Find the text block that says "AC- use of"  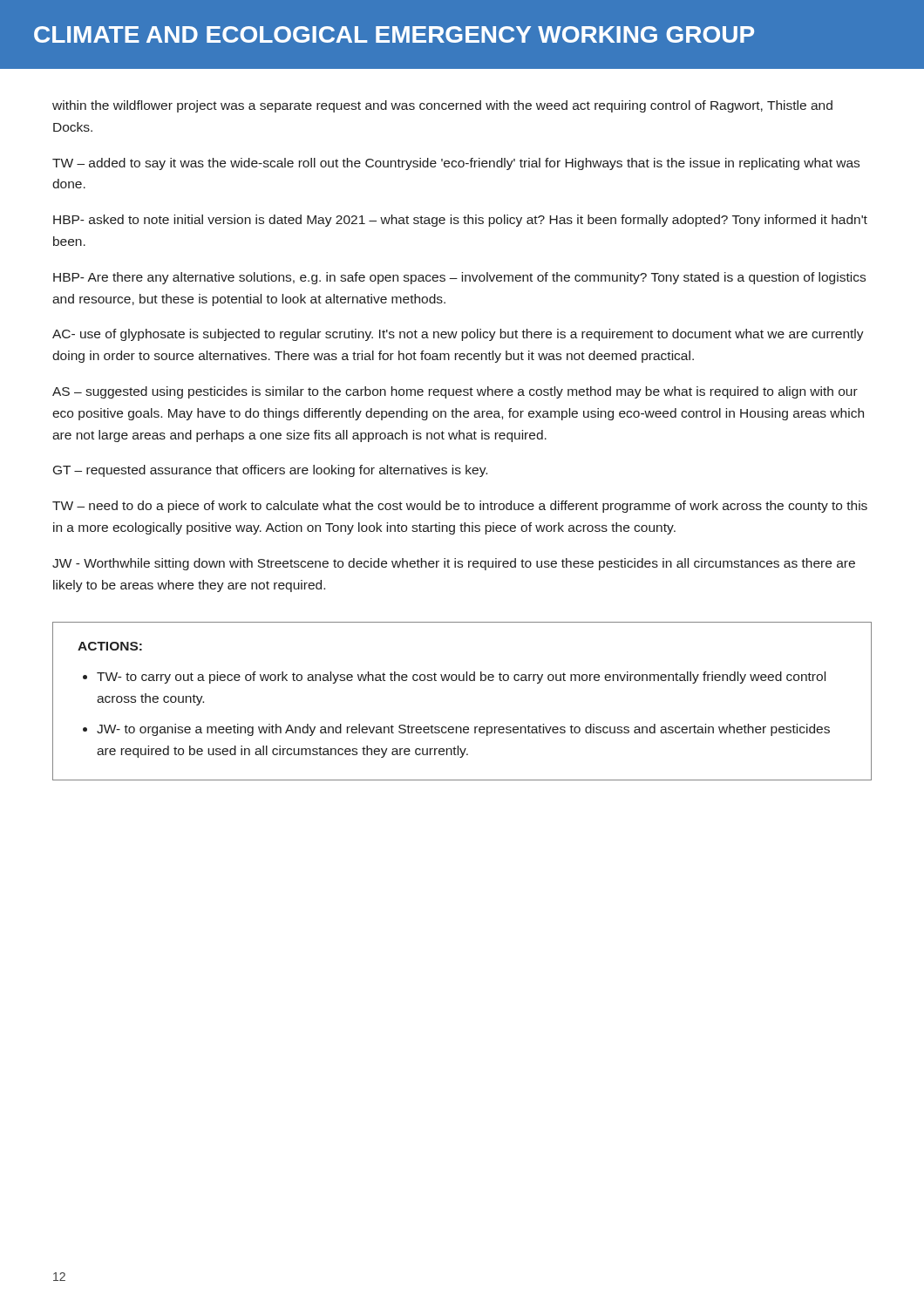coord(458,345)
